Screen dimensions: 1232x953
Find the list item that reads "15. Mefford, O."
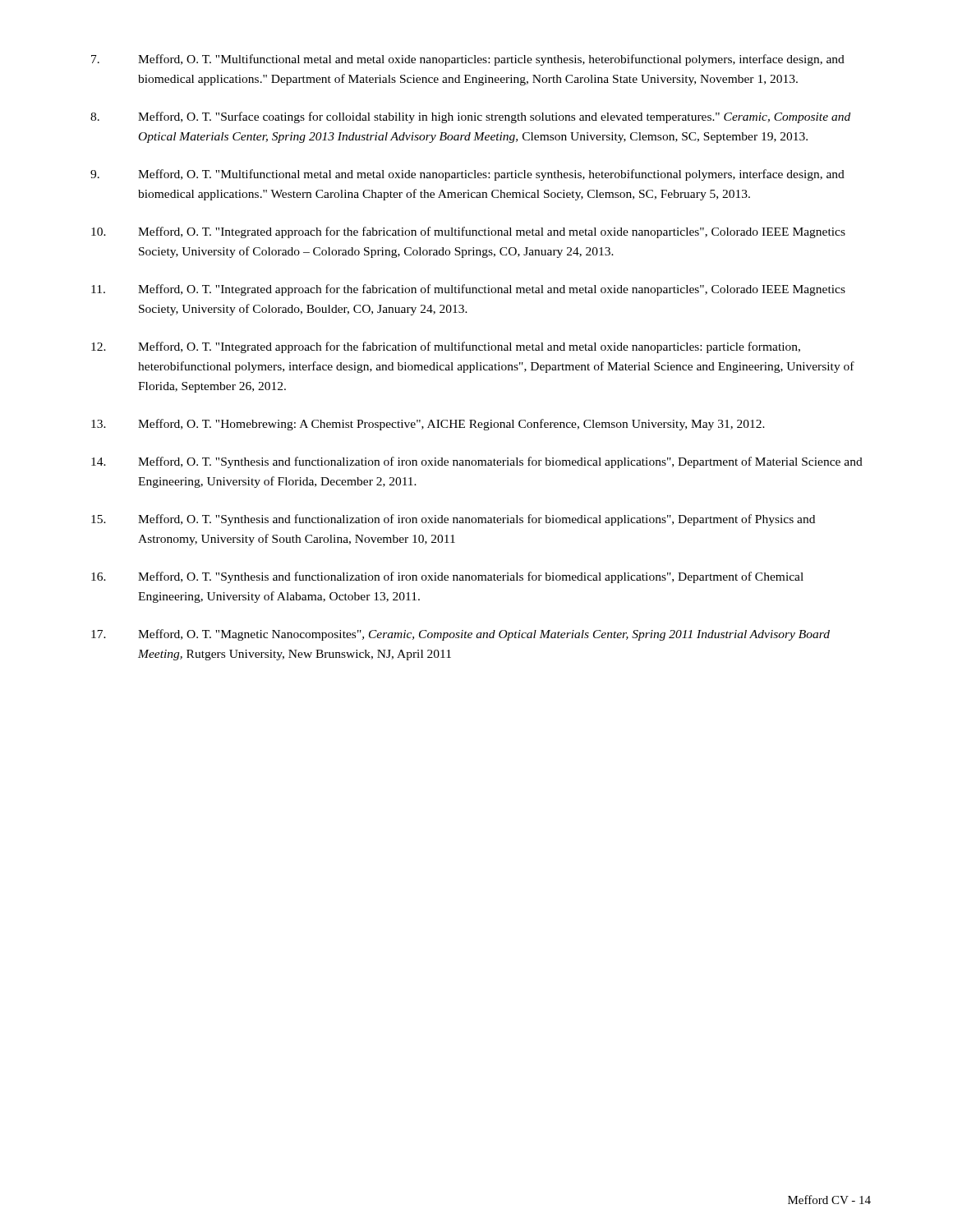[x=481, y=529]
